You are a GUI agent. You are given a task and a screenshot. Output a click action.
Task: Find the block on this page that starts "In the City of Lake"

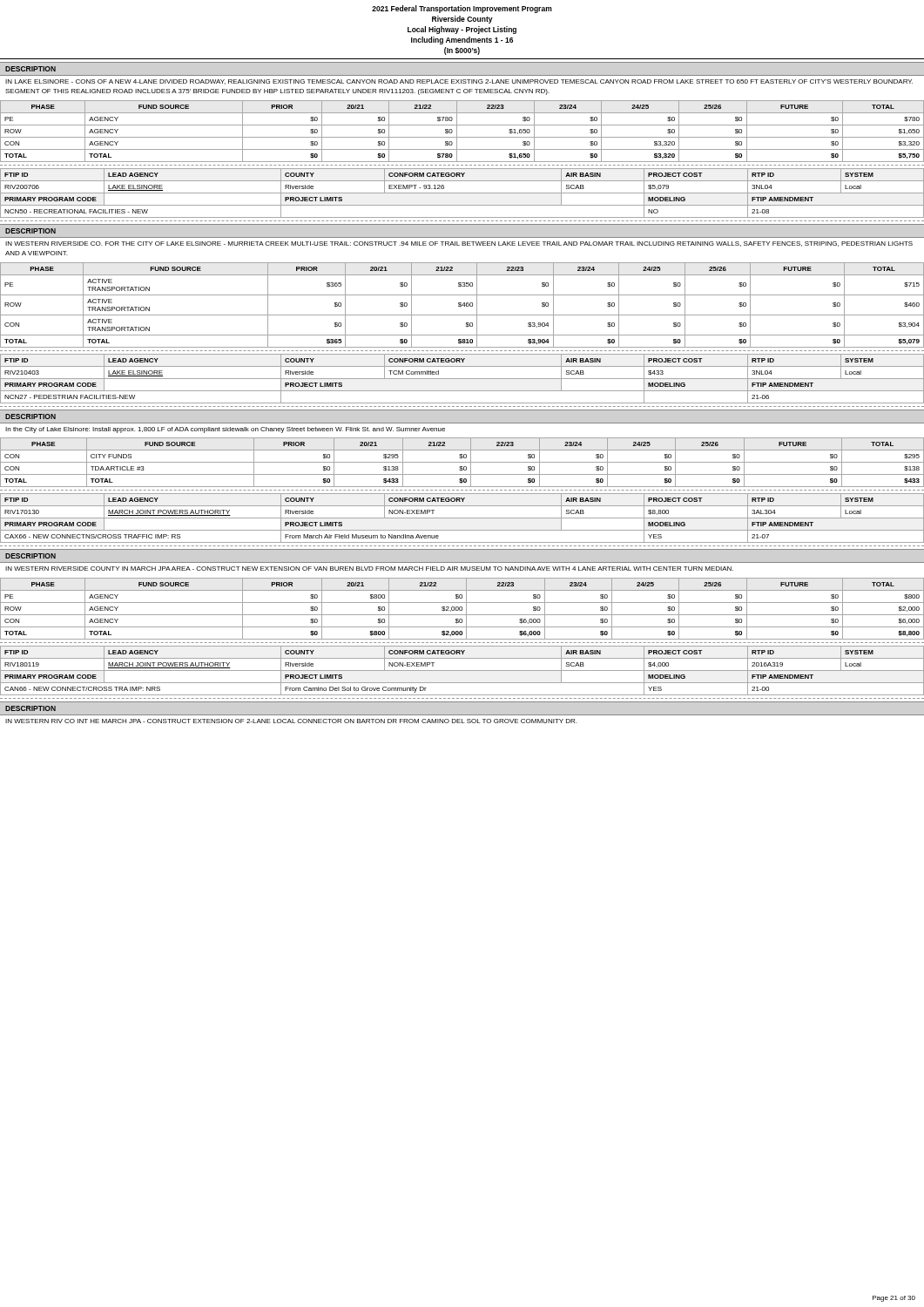[225, 429]
